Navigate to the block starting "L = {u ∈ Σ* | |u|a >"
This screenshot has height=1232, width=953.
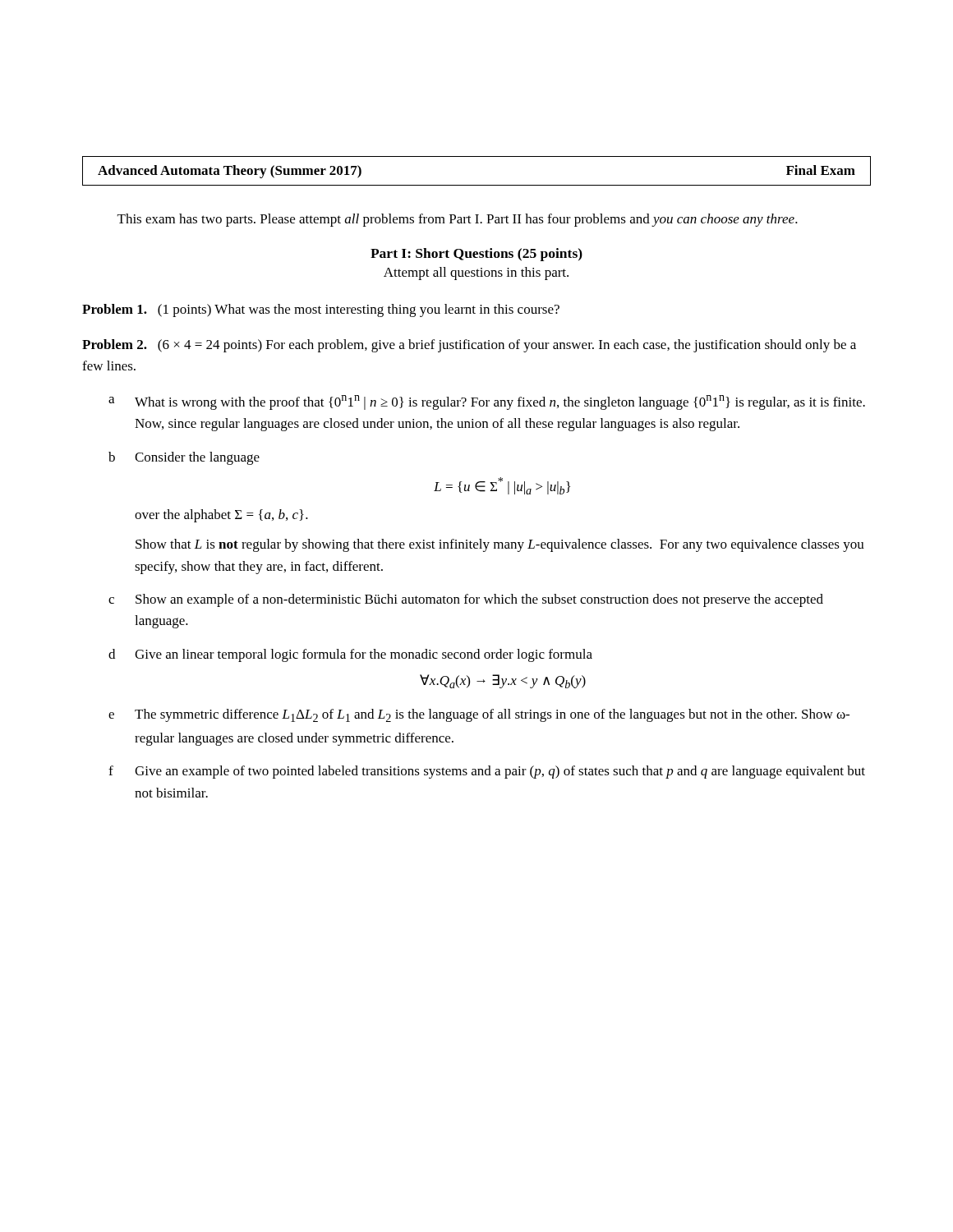503,486
